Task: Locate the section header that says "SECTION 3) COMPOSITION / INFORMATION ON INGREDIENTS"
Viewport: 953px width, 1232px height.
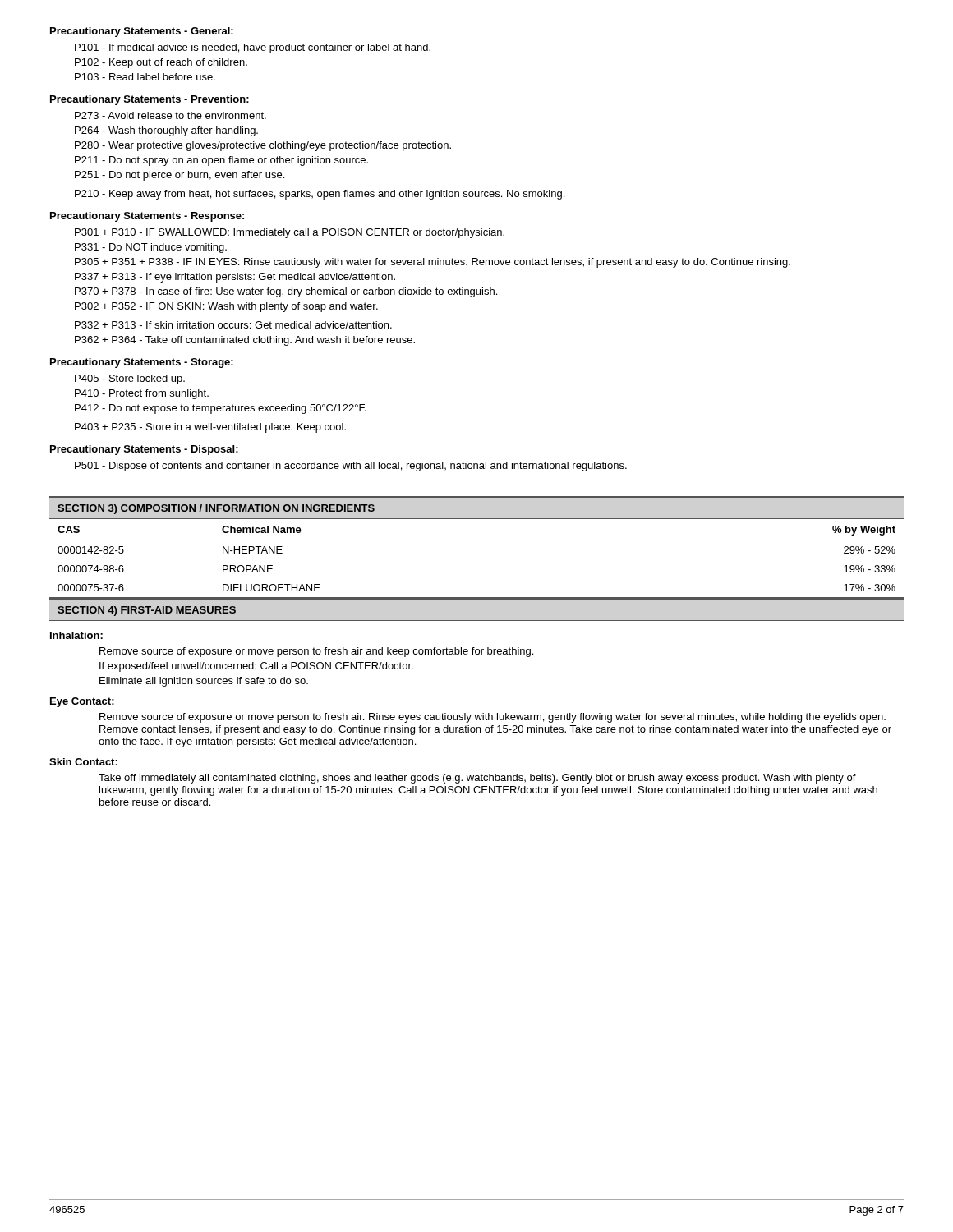Action: click(216, 508)
